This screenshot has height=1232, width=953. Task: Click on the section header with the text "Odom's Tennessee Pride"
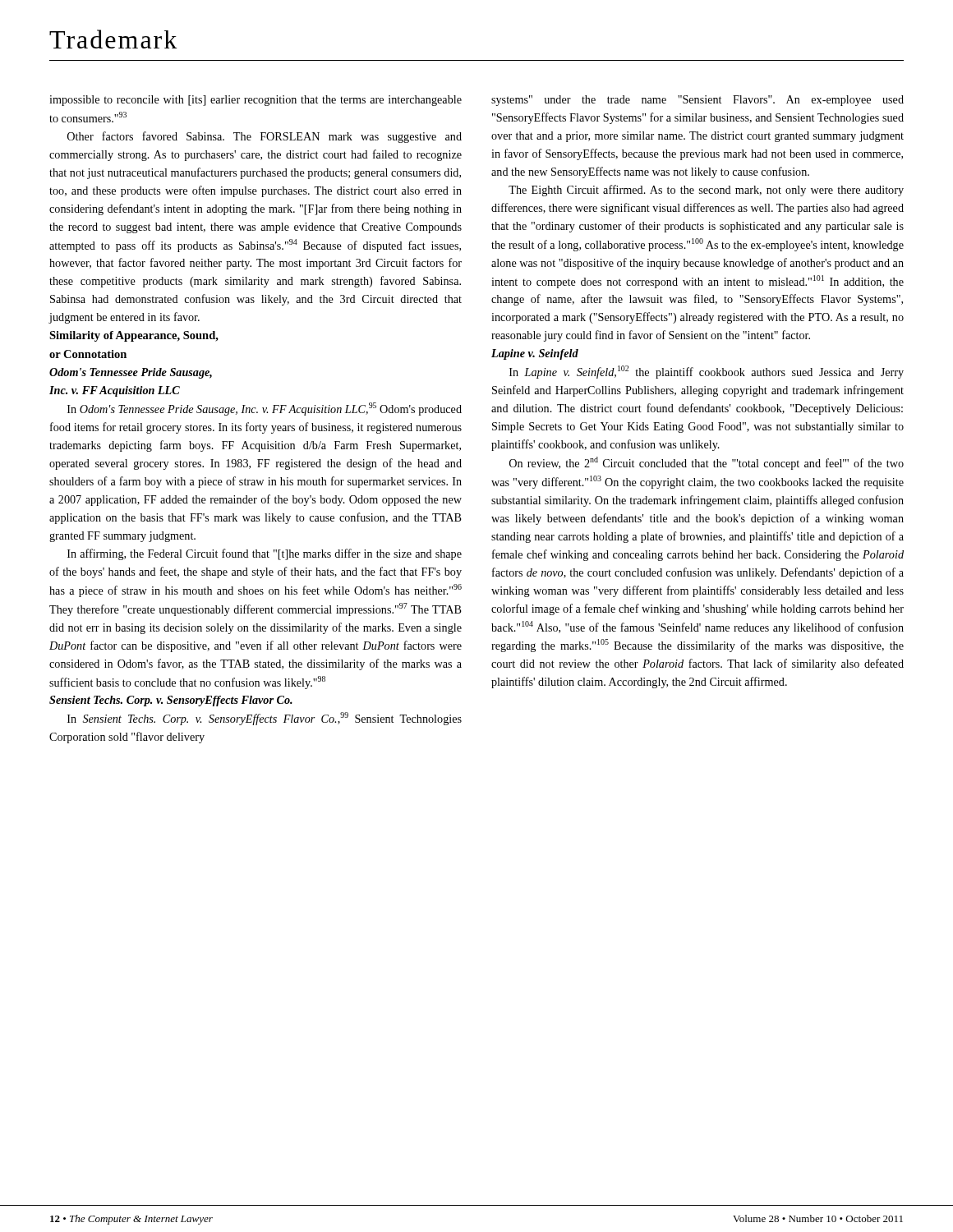pyautogui.click(x=131, y=381)
